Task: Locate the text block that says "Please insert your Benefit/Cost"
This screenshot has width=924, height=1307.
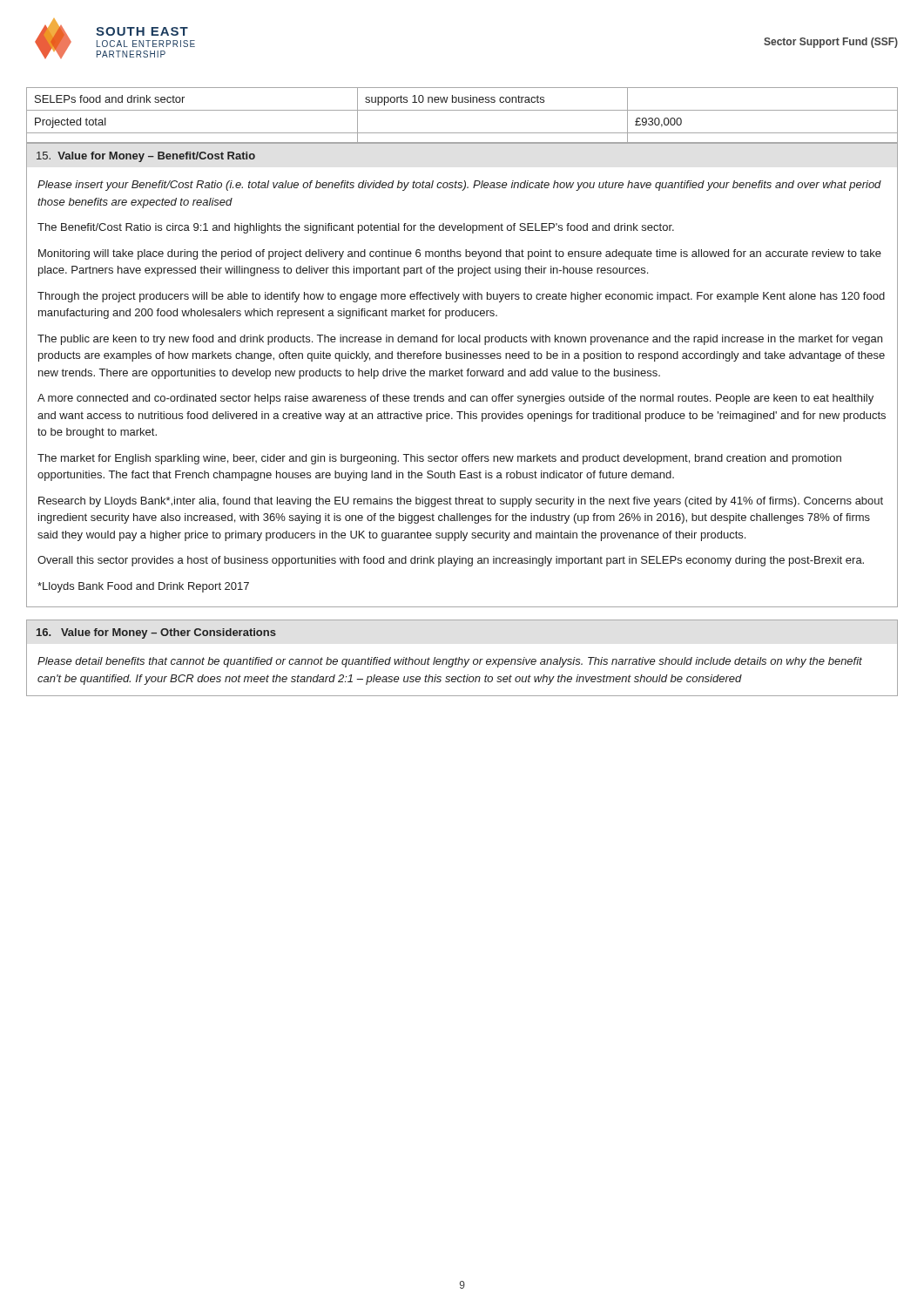Action: point(459,193)
